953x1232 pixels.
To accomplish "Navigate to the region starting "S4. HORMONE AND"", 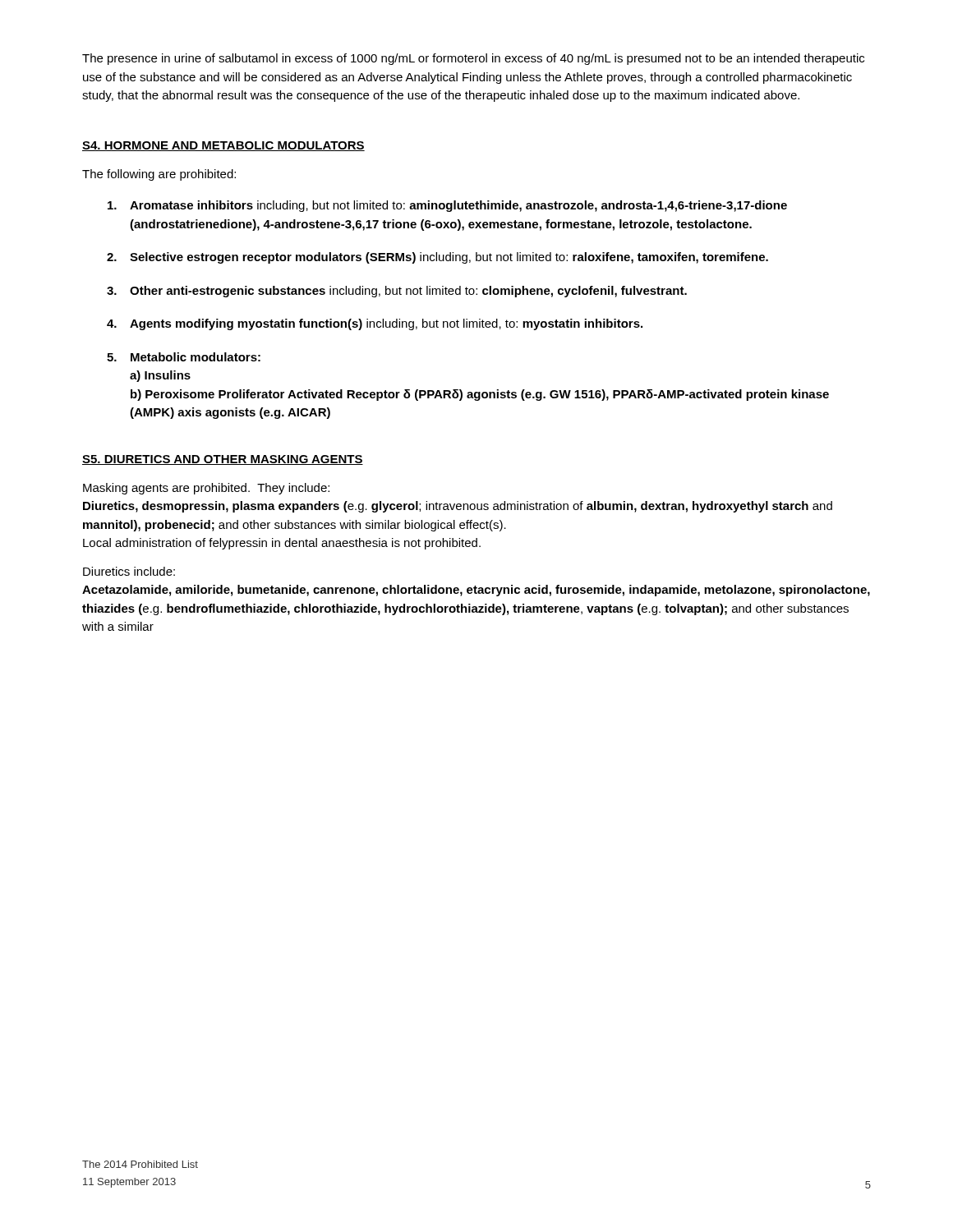I will 223,145.
